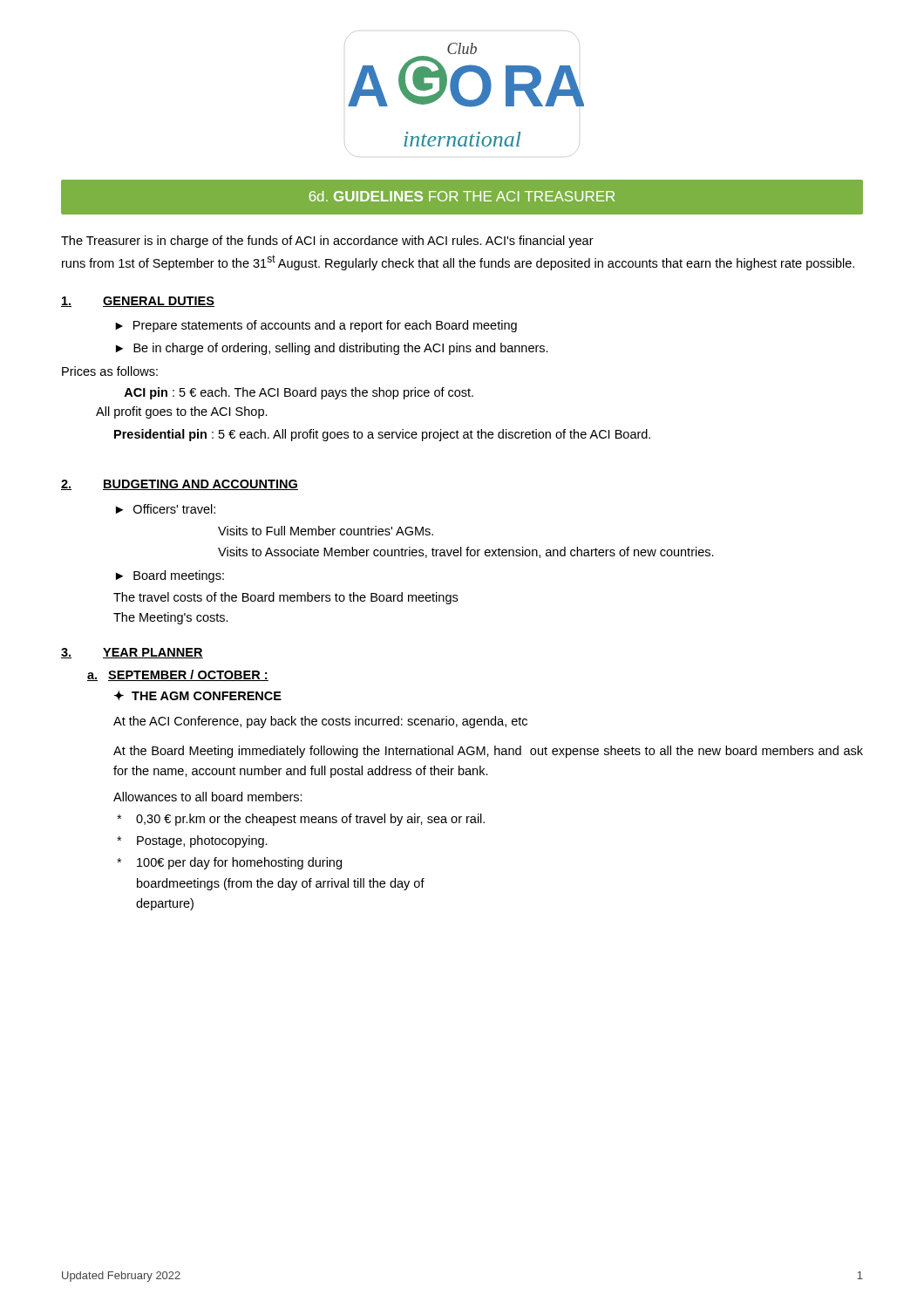Image resolution: width=924 pixels, height=1308 pixels.
Task: Locate the text starting "2. BUDGETING AND"
Action: click(179, 484)
